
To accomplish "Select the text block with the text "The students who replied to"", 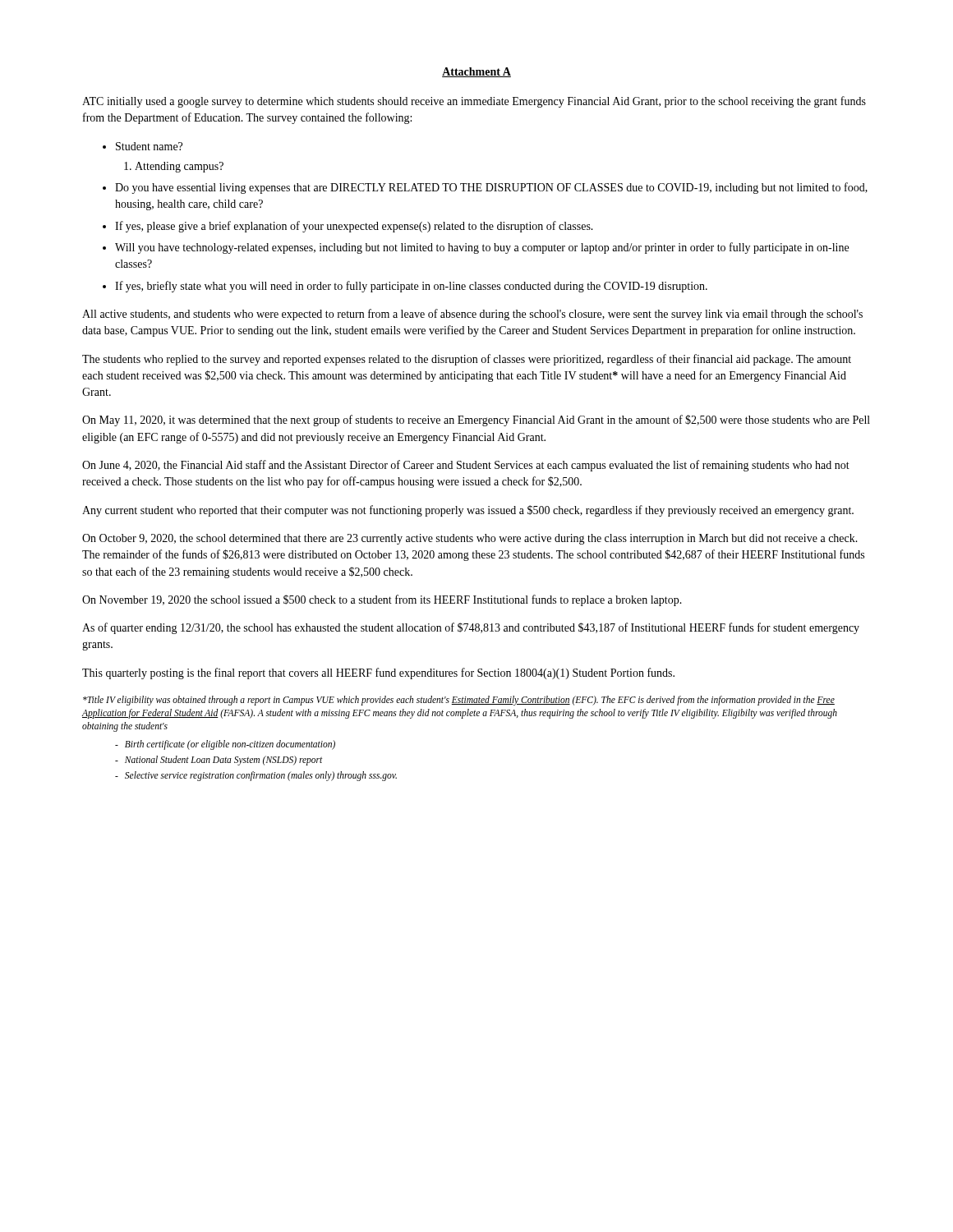I will coord(467,376).
